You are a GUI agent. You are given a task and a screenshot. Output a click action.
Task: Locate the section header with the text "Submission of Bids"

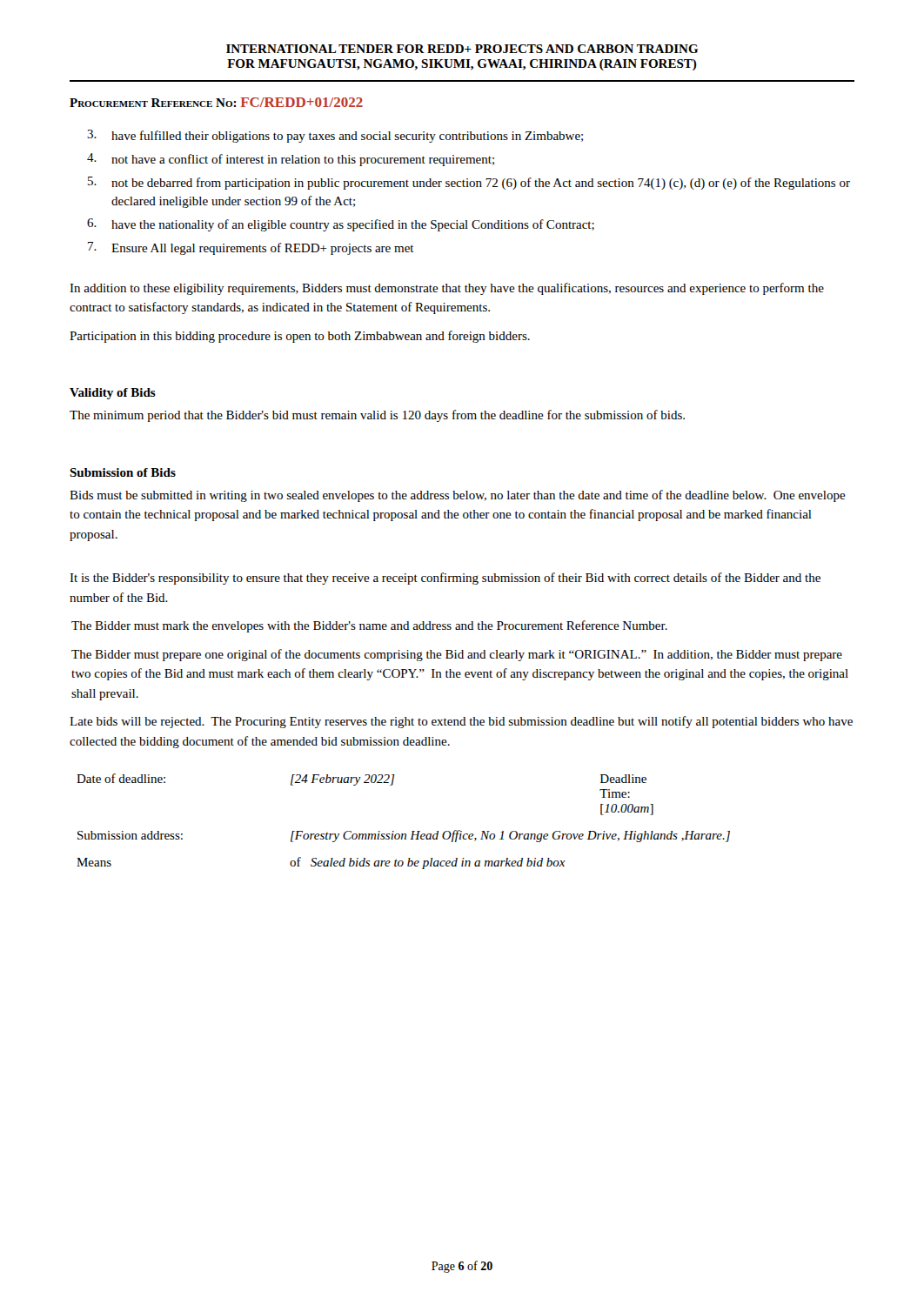[x=123, y=472]
